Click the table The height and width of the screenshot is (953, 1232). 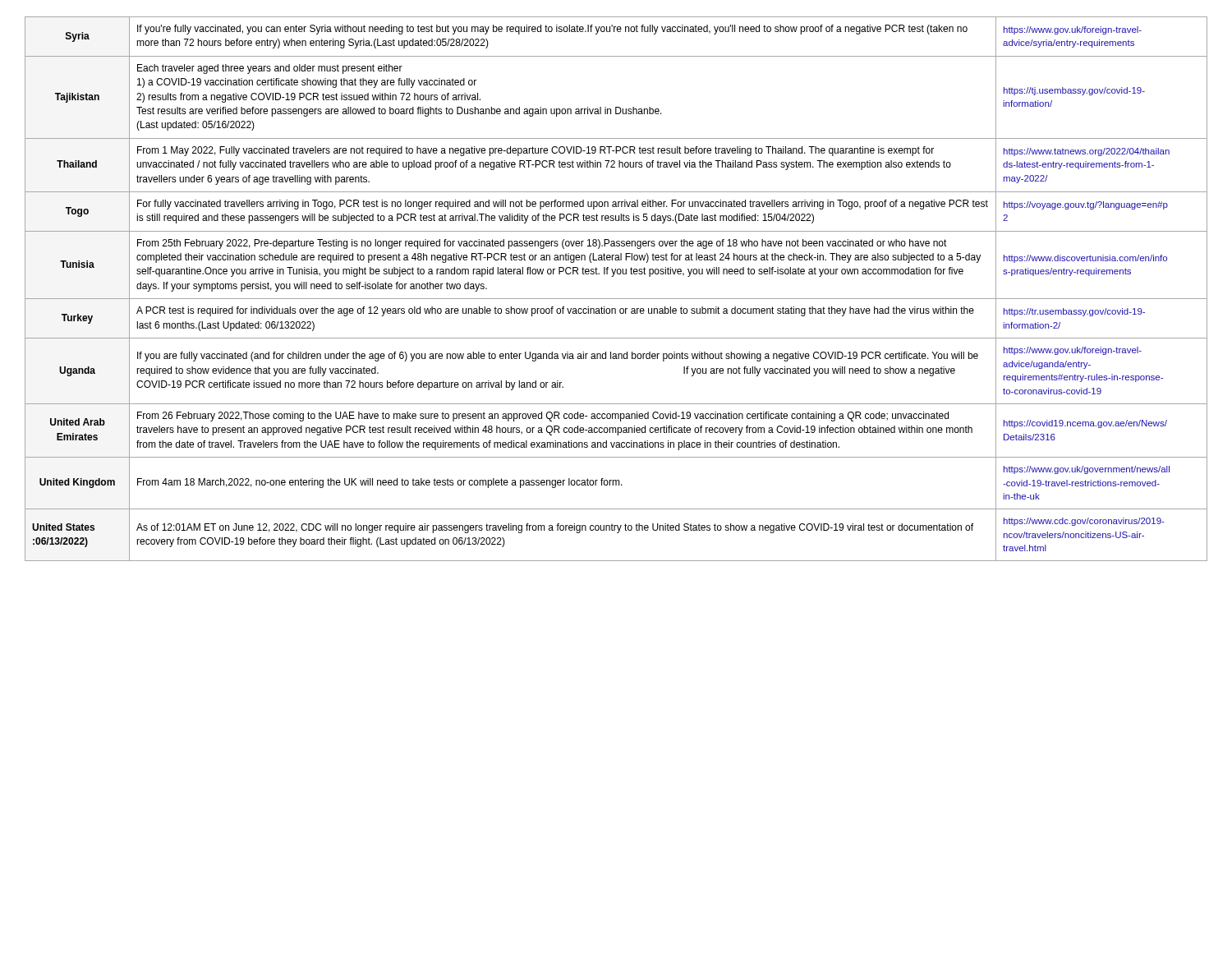(x=616, y=289)
